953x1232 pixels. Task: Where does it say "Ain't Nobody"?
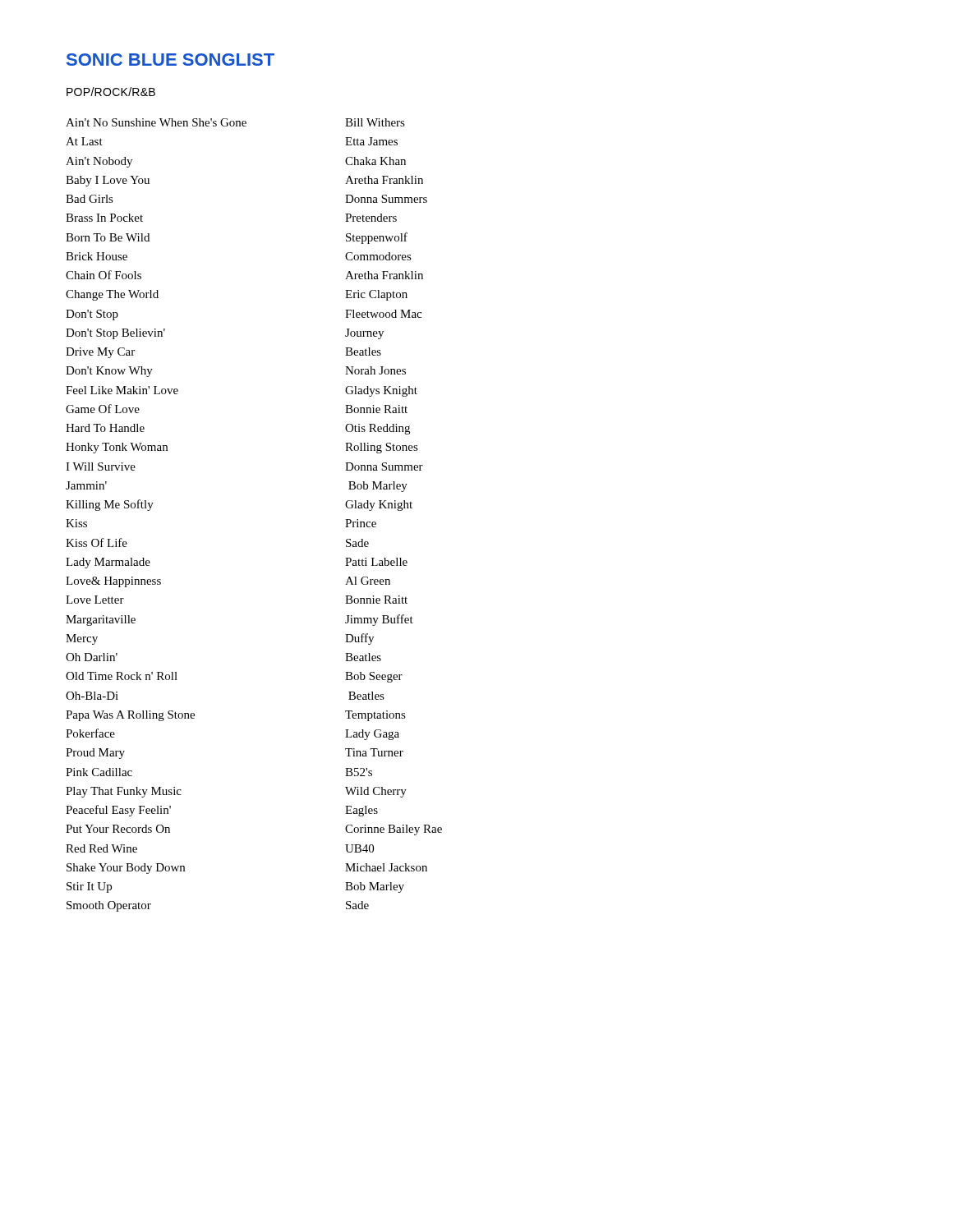click(x=99, y=161)
